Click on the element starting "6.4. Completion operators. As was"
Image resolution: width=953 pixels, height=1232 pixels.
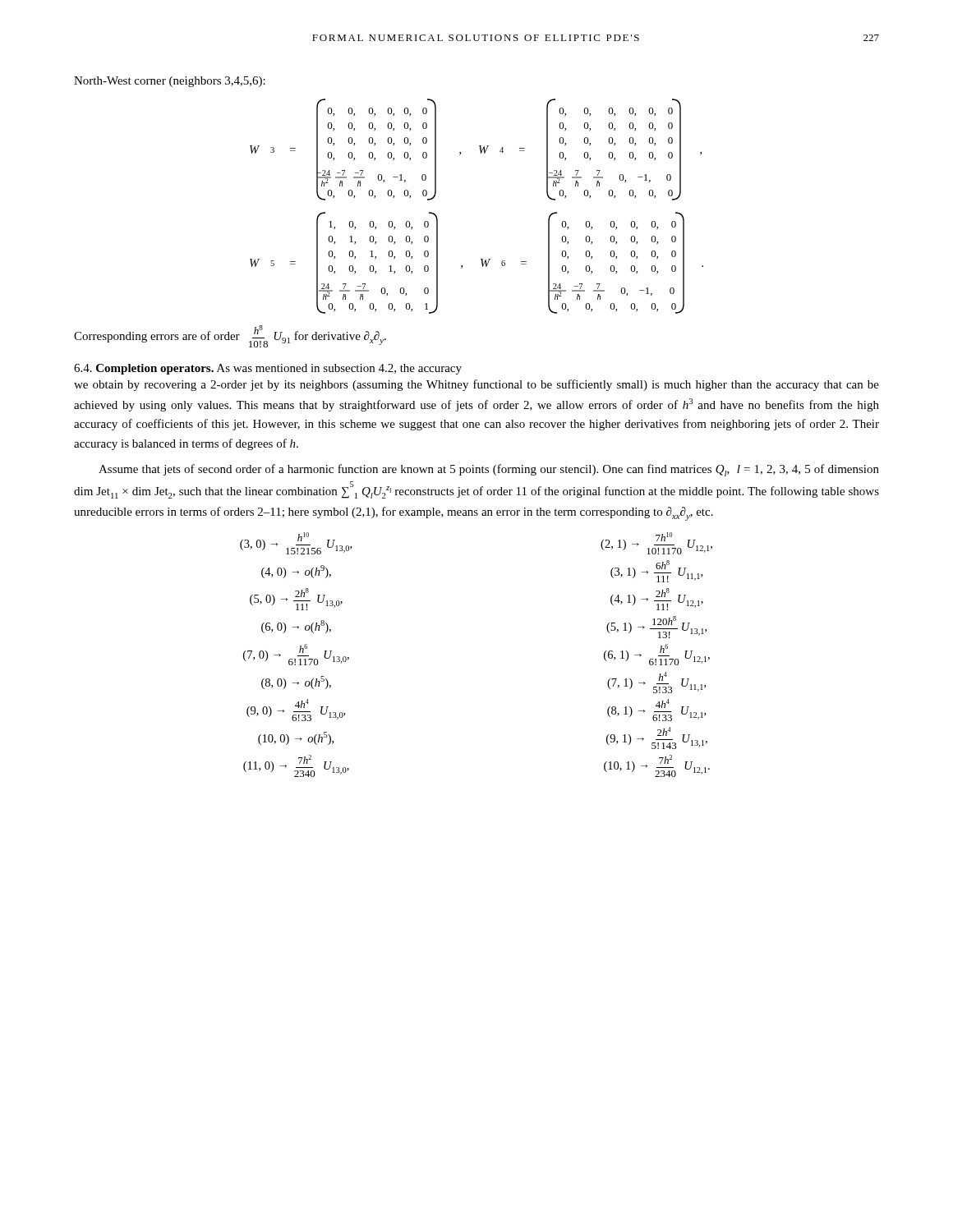[x=268, y=368]
